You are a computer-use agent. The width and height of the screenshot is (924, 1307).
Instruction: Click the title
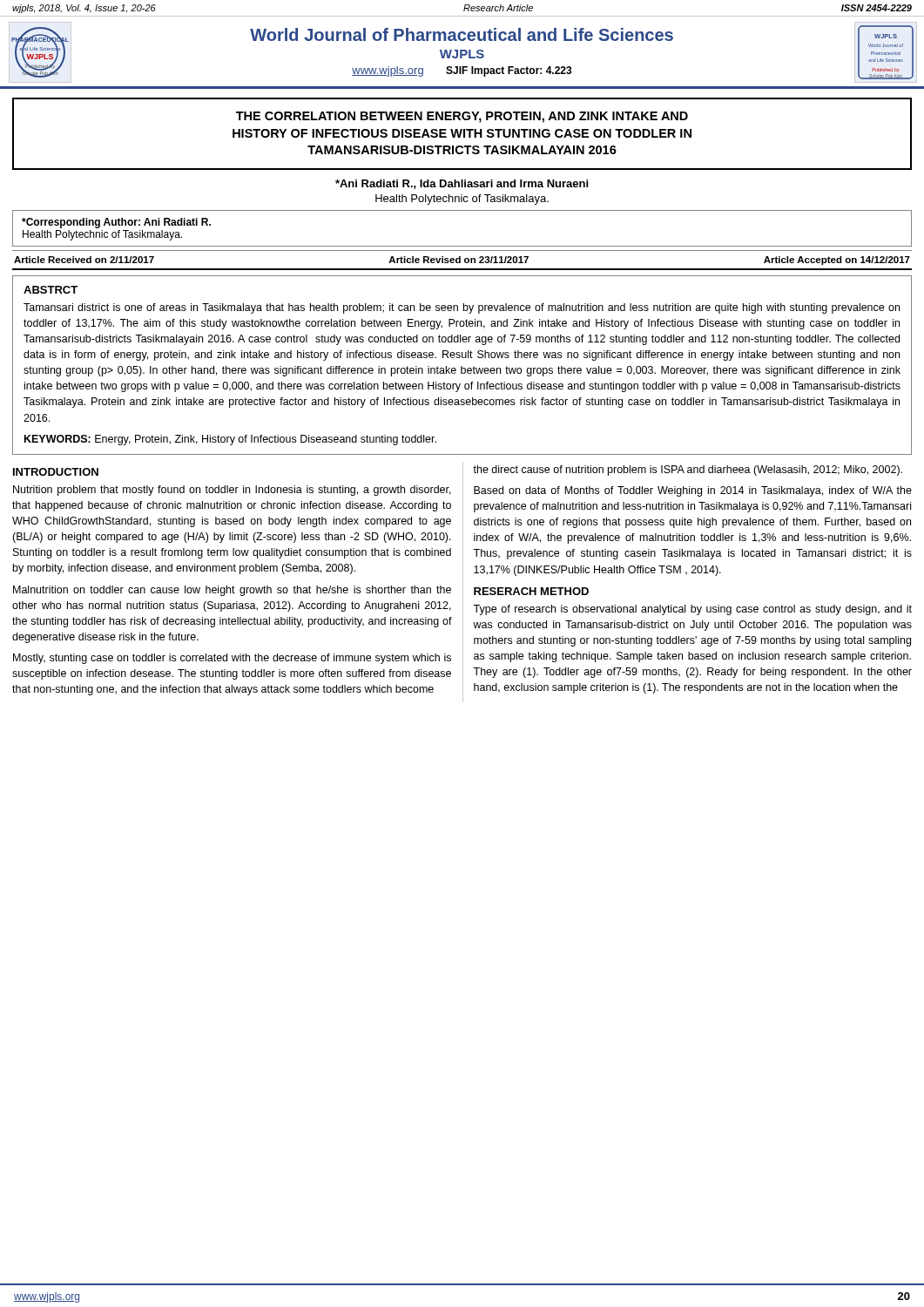click(x=462, y=51)
